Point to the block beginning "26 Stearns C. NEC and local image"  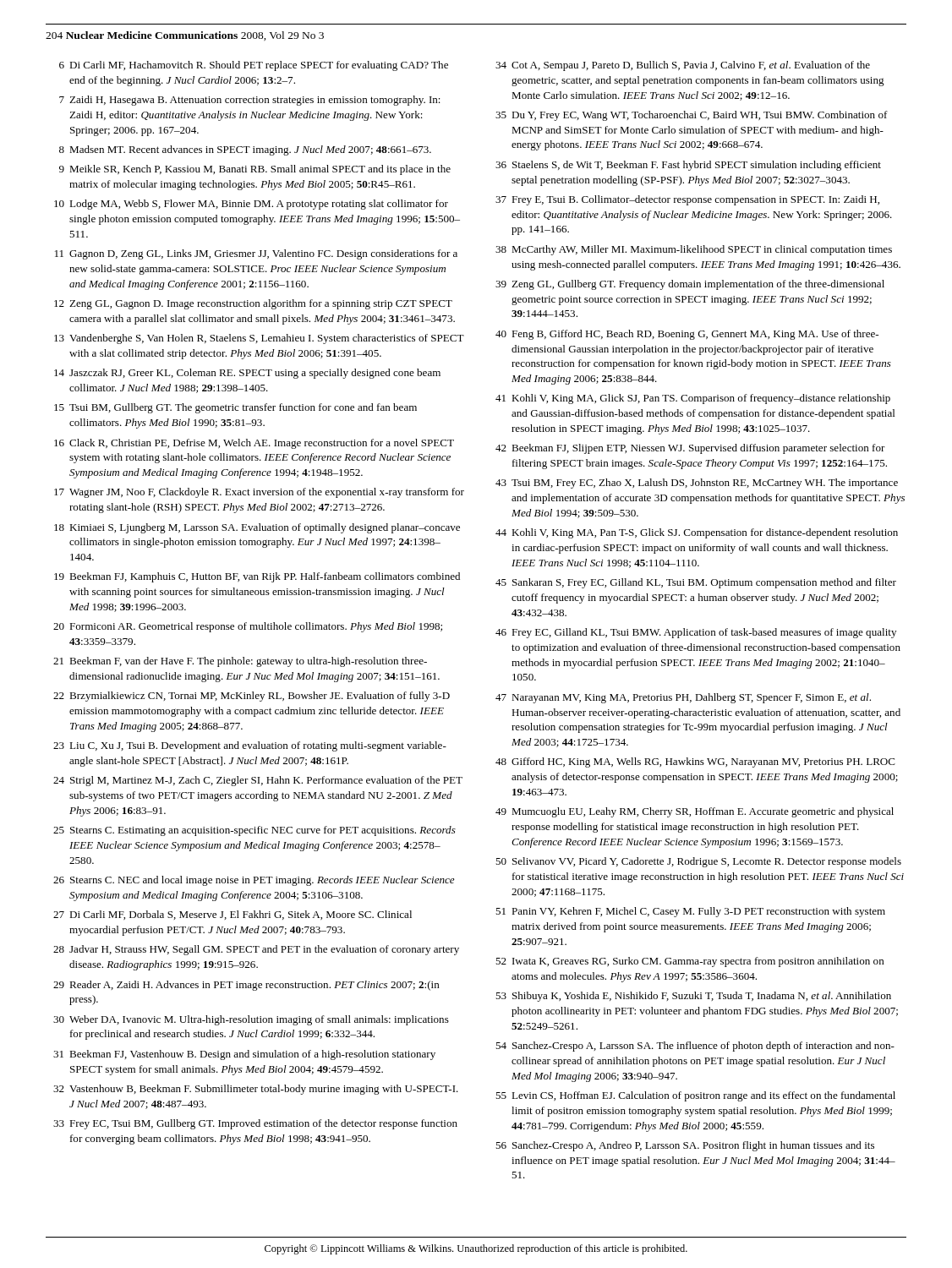[x=255, y=888]
